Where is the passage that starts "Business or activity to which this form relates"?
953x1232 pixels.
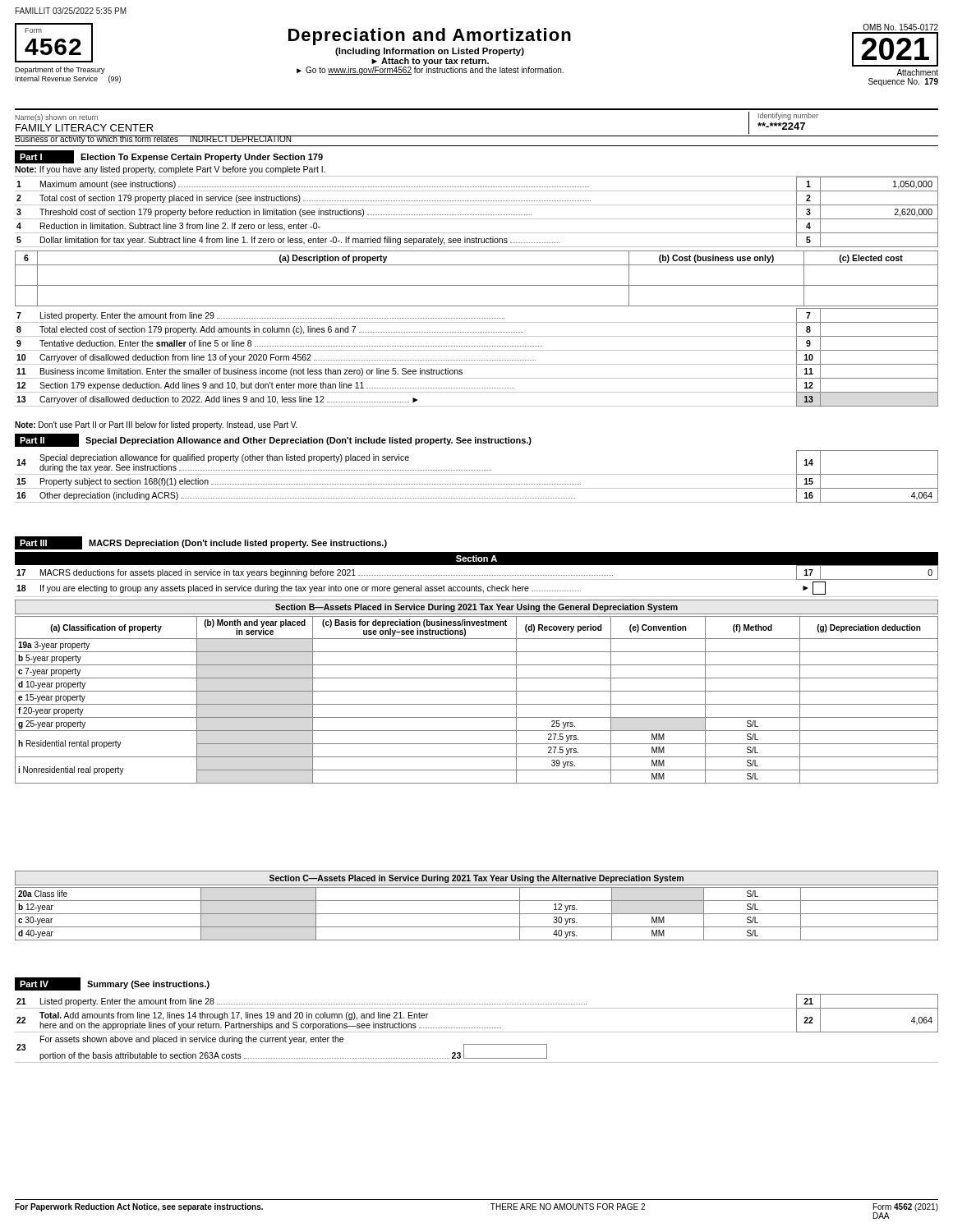[153, 139]
